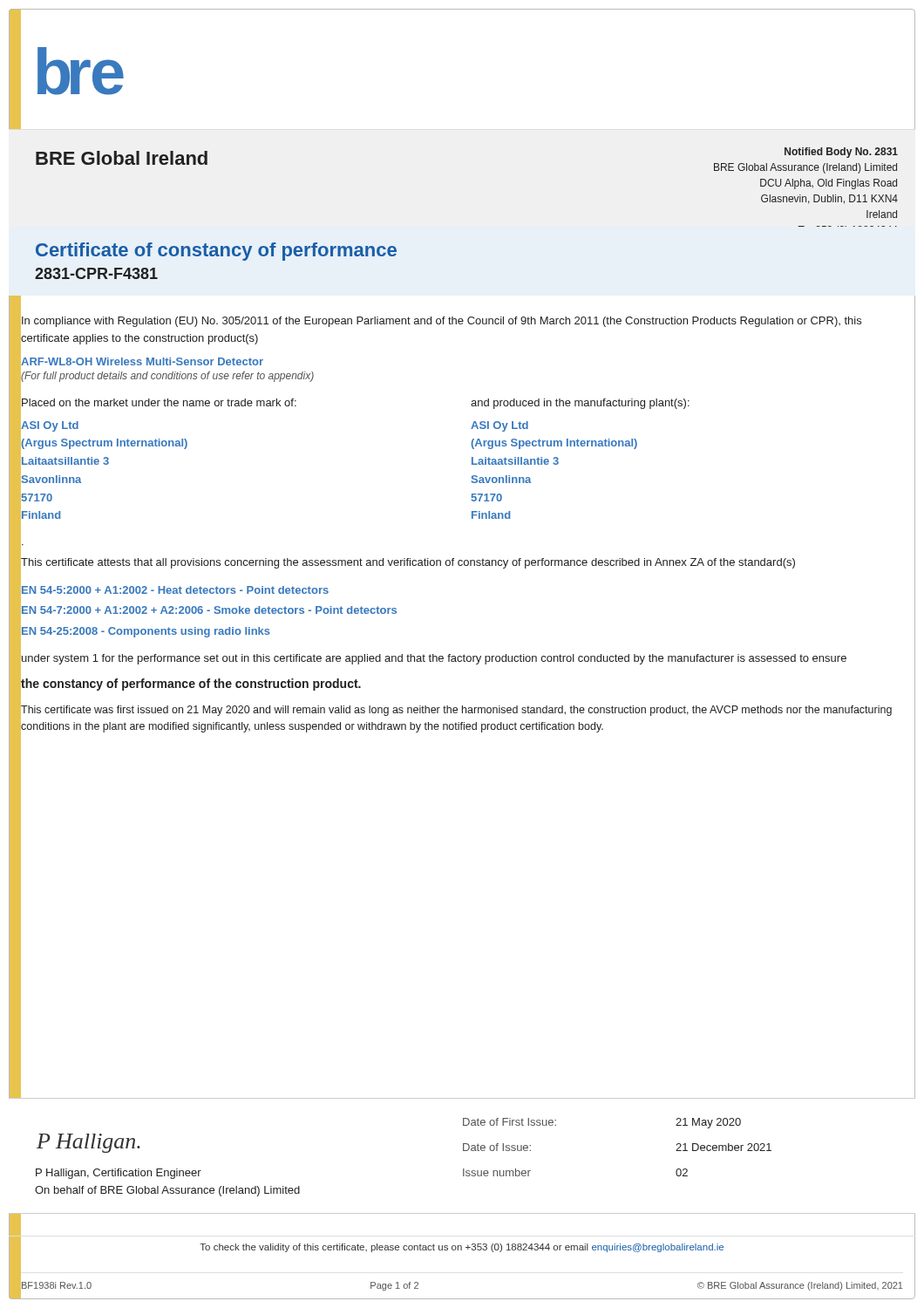The width and height of the screenshot is (924, 1308).
Task: Locate the section header with the text "BRE Global Ireland"
Action: [x=122, y=158]
